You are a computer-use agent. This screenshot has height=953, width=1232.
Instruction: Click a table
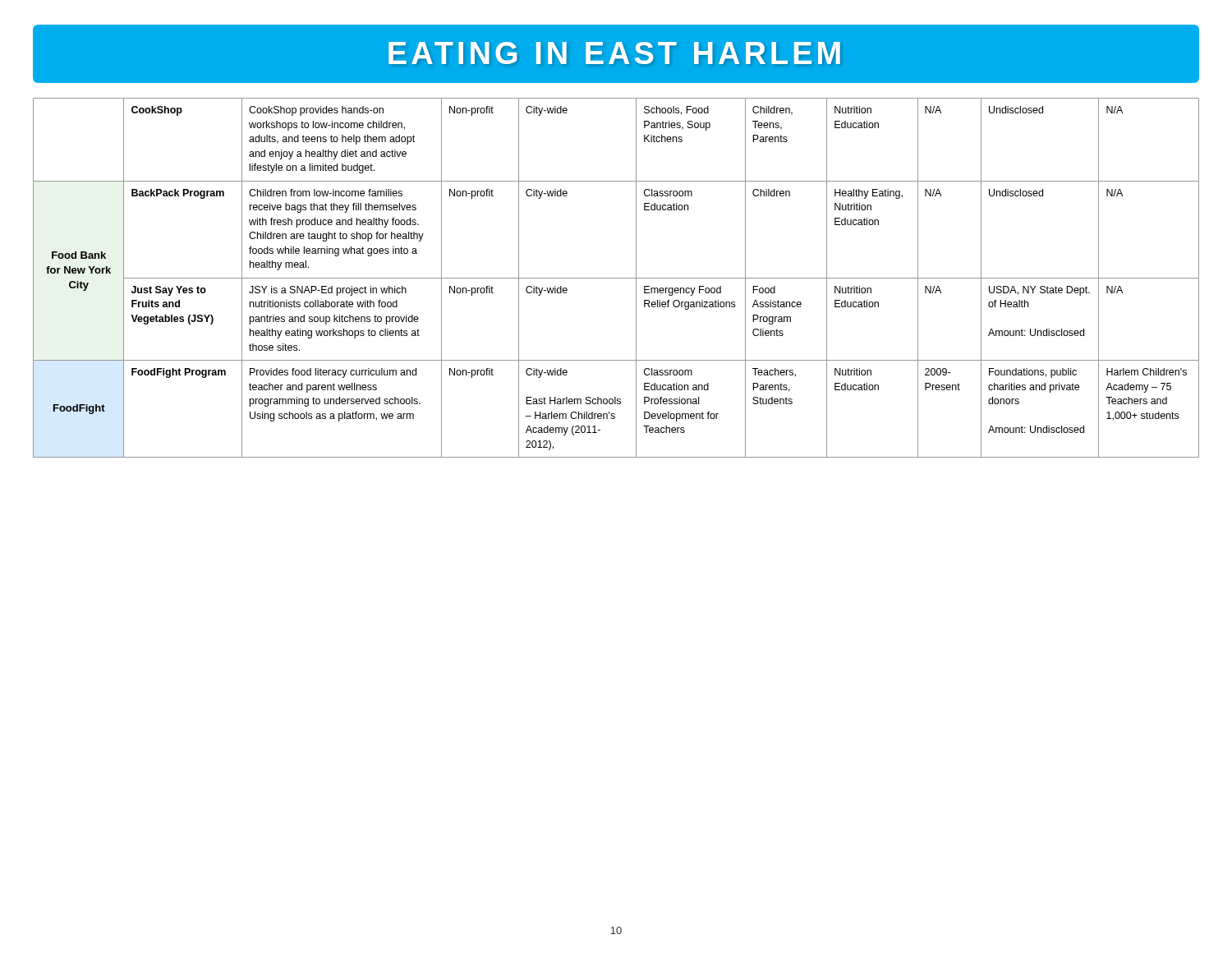pyautogui.click(x=616, y=278)
